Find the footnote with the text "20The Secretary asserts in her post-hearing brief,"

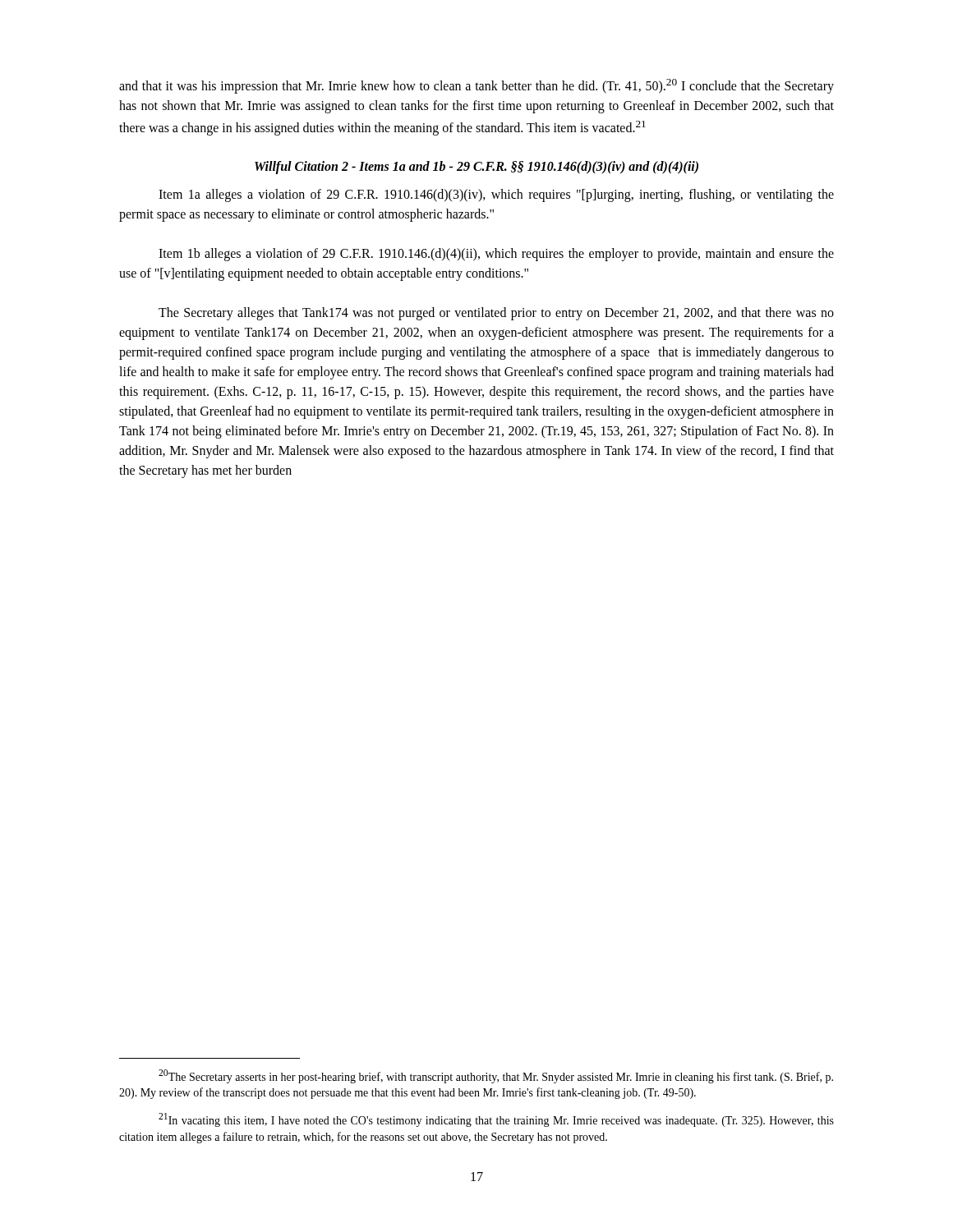pyautogui.click(x=476, y=1083)
